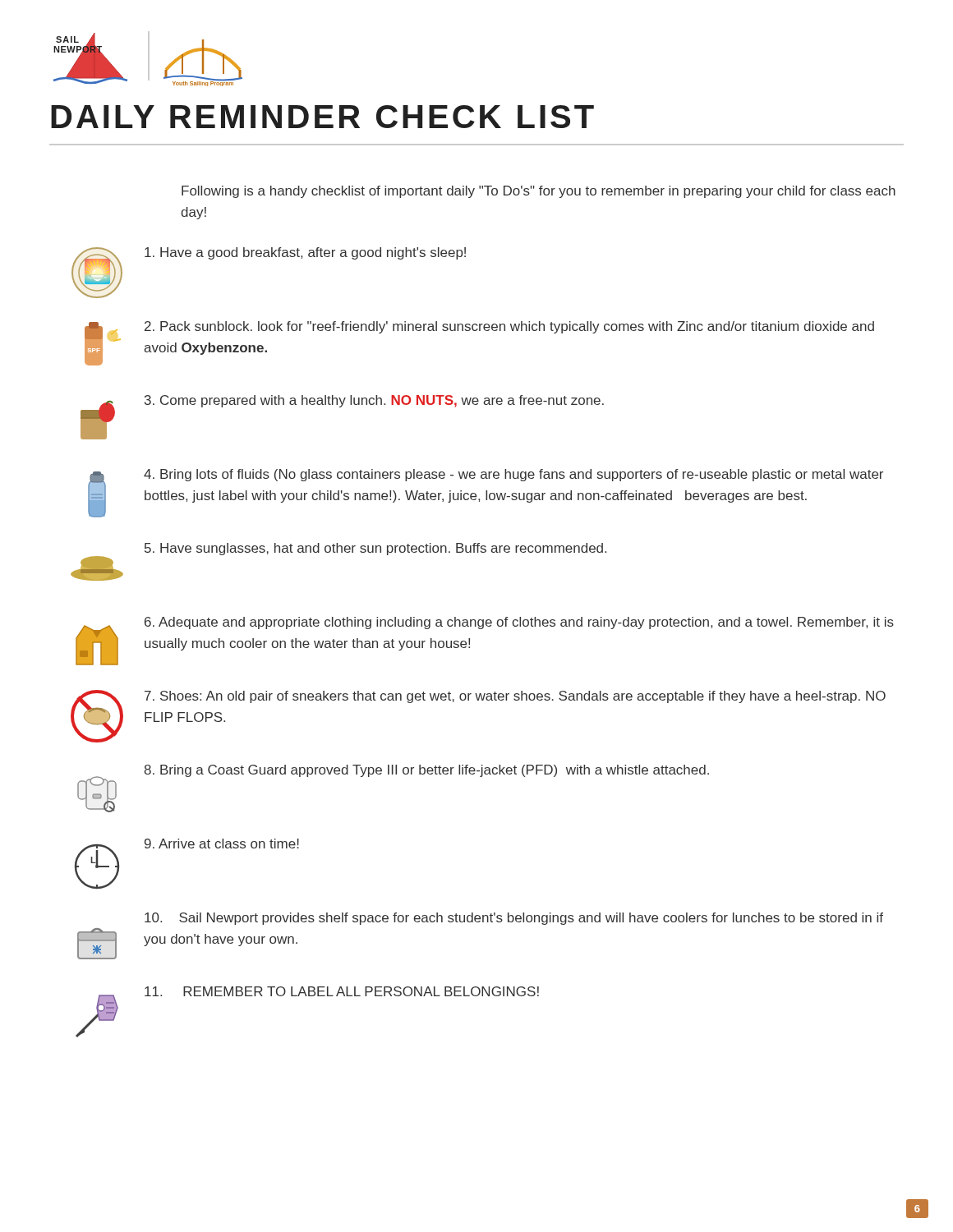The height and width of the screenshot is (1232, 953).
Task: Locate the element starting "Following is a handy checklist of important daily"
Action: point(538,201)
